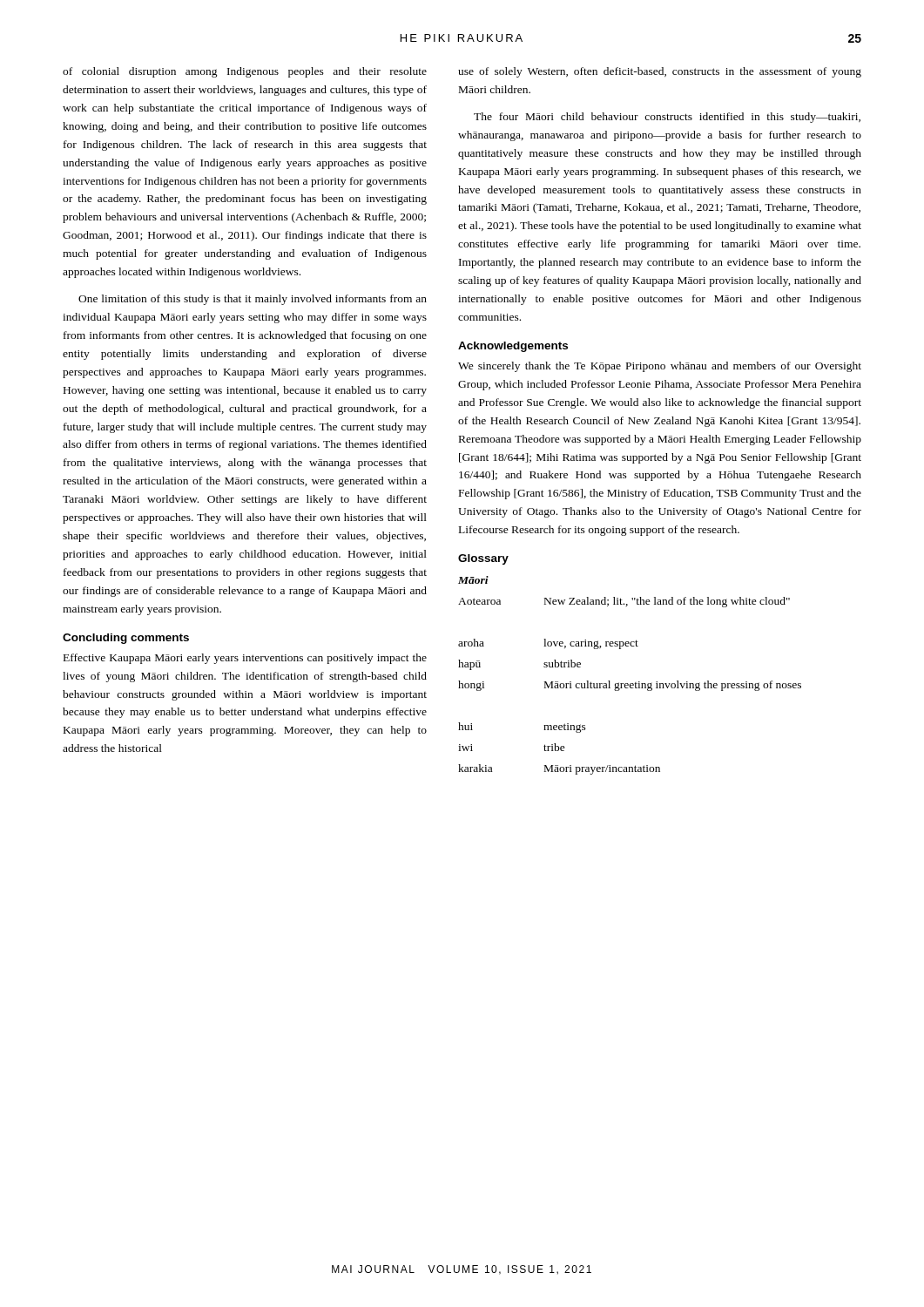Click on the text block with the text "One limitation of this study is that it"
Screen dimensions: 1307x924
coord(245,454)
